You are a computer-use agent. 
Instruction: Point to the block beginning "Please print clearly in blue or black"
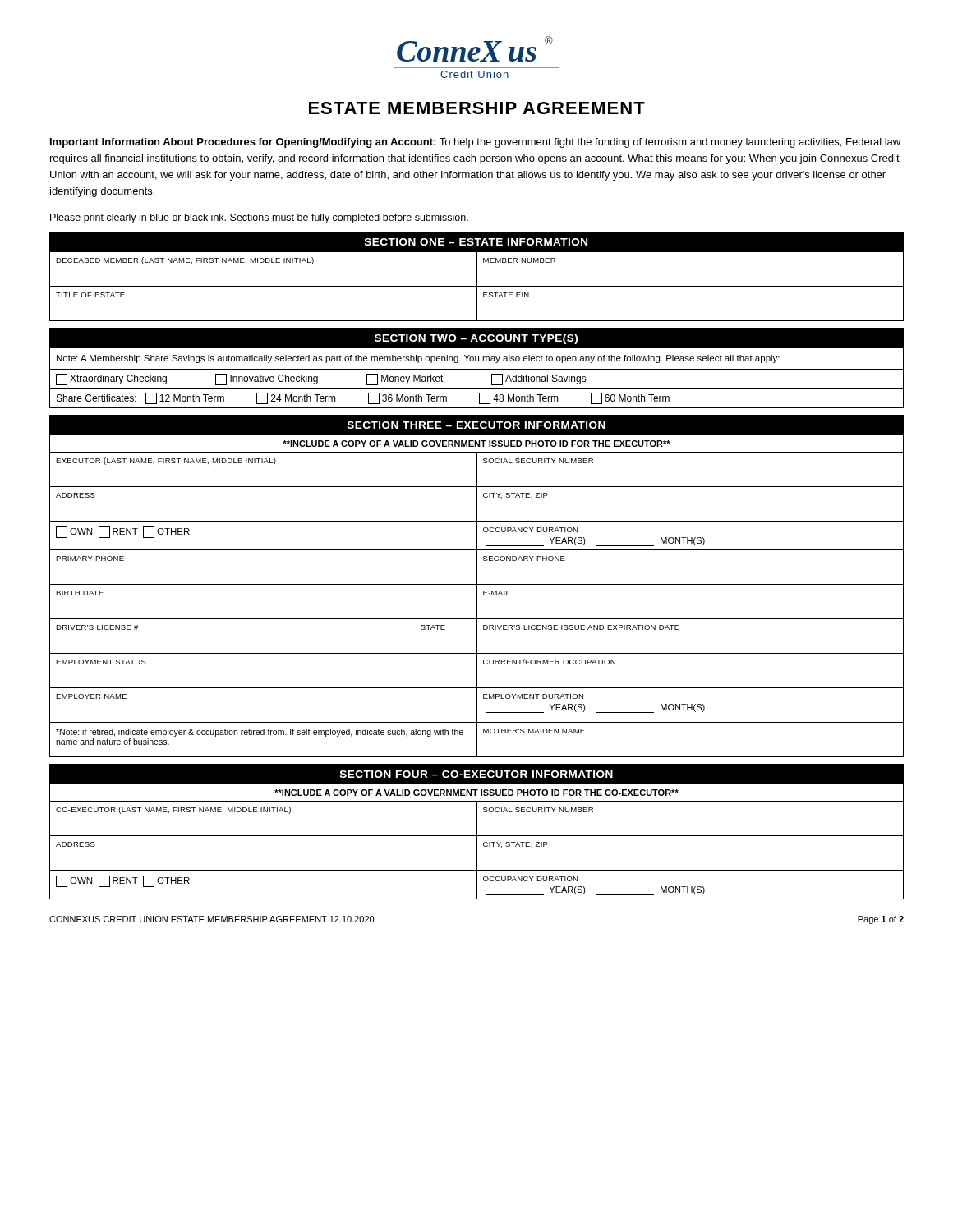pos(259,217)
